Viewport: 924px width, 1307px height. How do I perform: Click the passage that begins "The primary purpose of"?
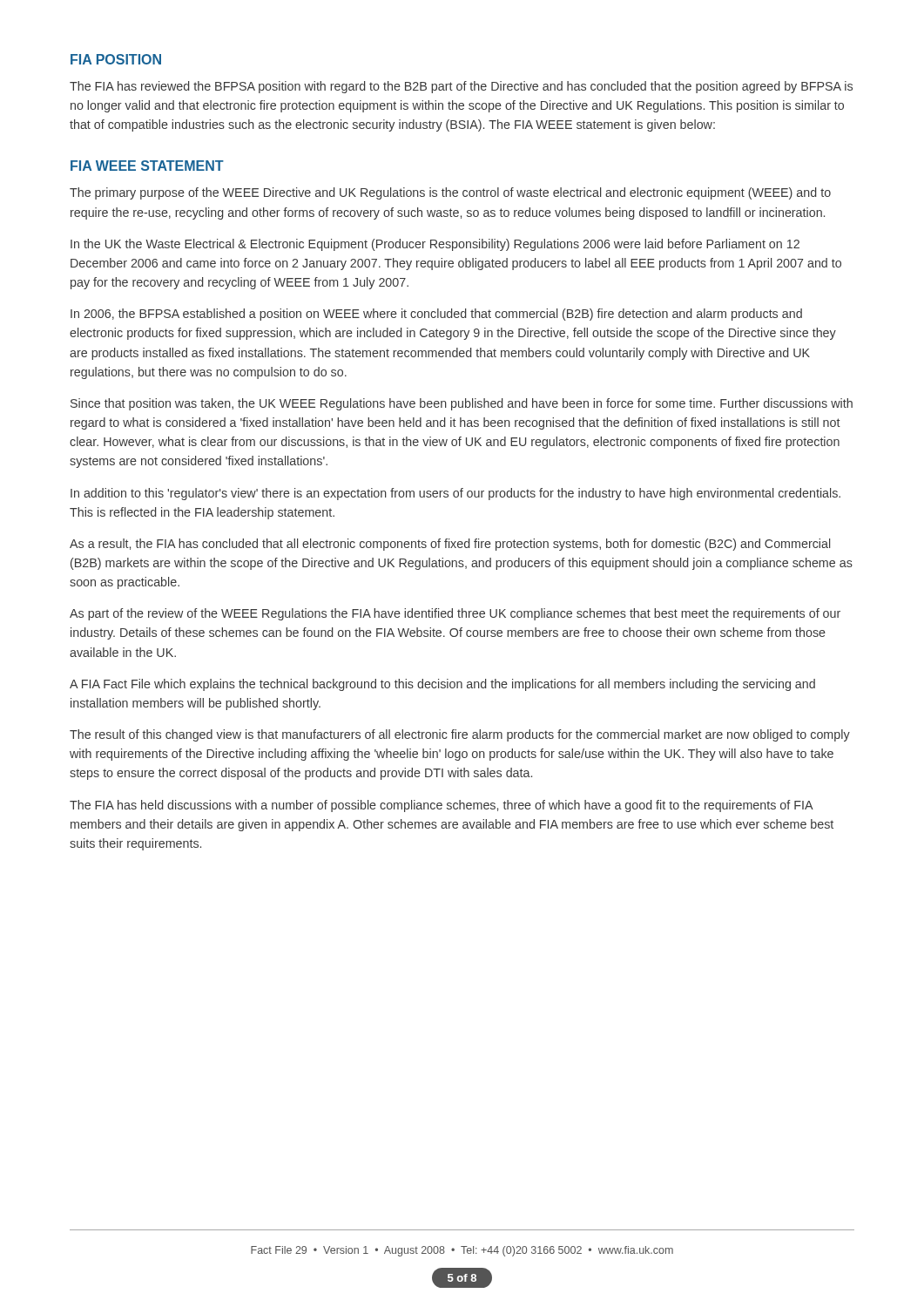pos(450,203)
